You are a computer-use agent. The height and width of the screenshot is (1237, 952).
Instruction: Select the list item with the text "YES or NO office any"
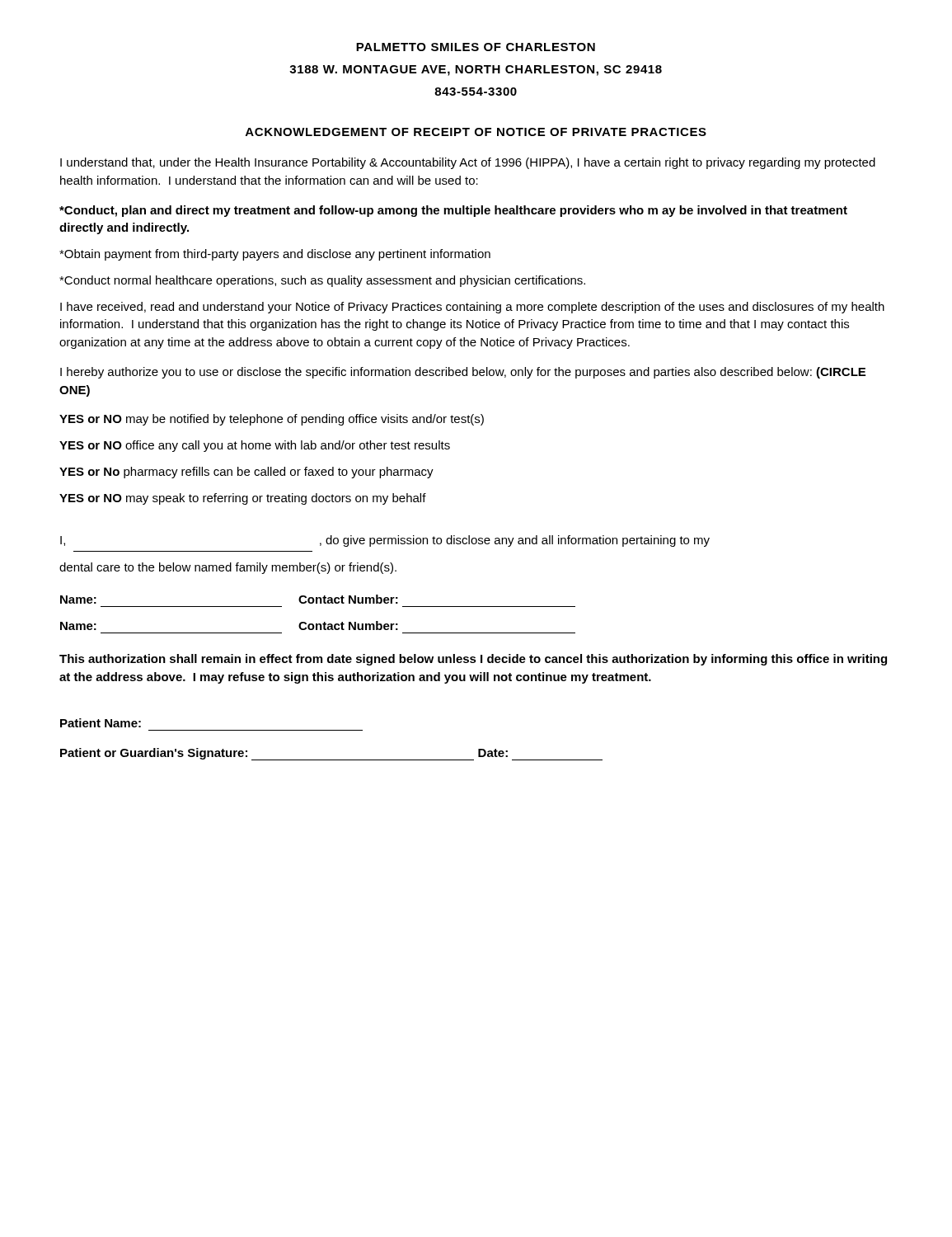pos(255,445)
